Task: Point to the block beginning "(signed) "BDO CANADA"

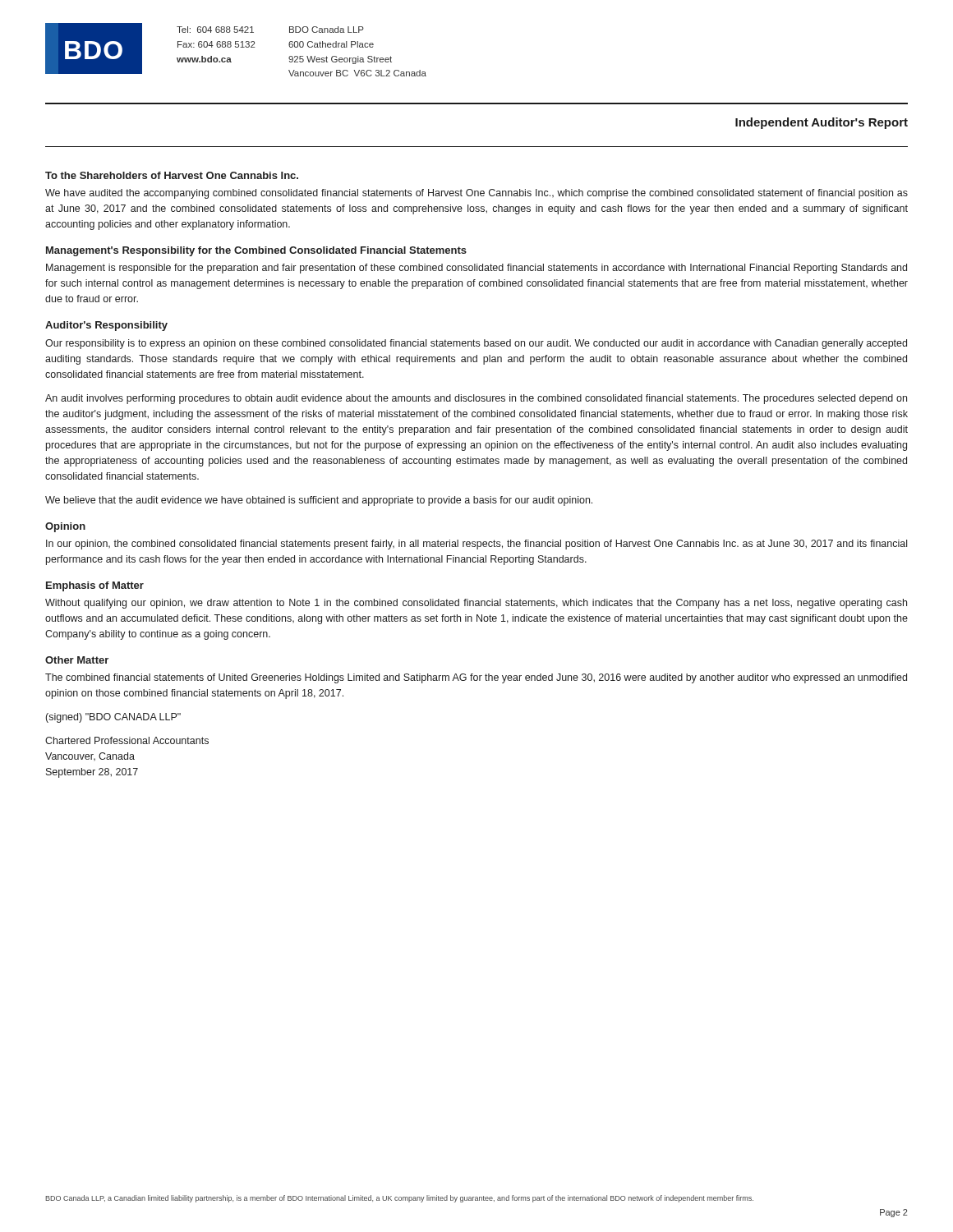Action: (x=113, y=718)
